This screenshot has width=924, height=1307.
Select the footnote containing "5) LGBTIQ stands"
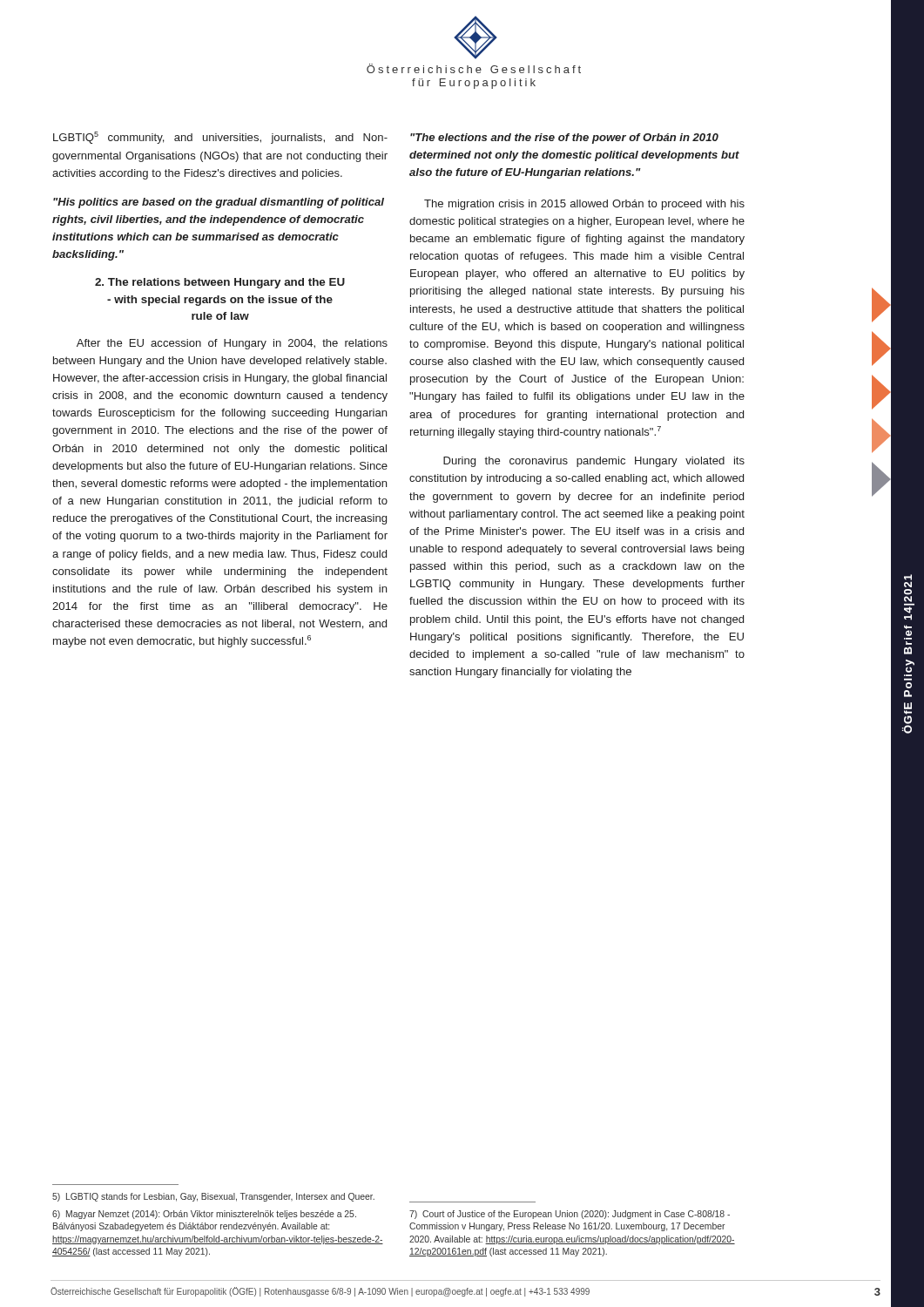[214, 1197]
